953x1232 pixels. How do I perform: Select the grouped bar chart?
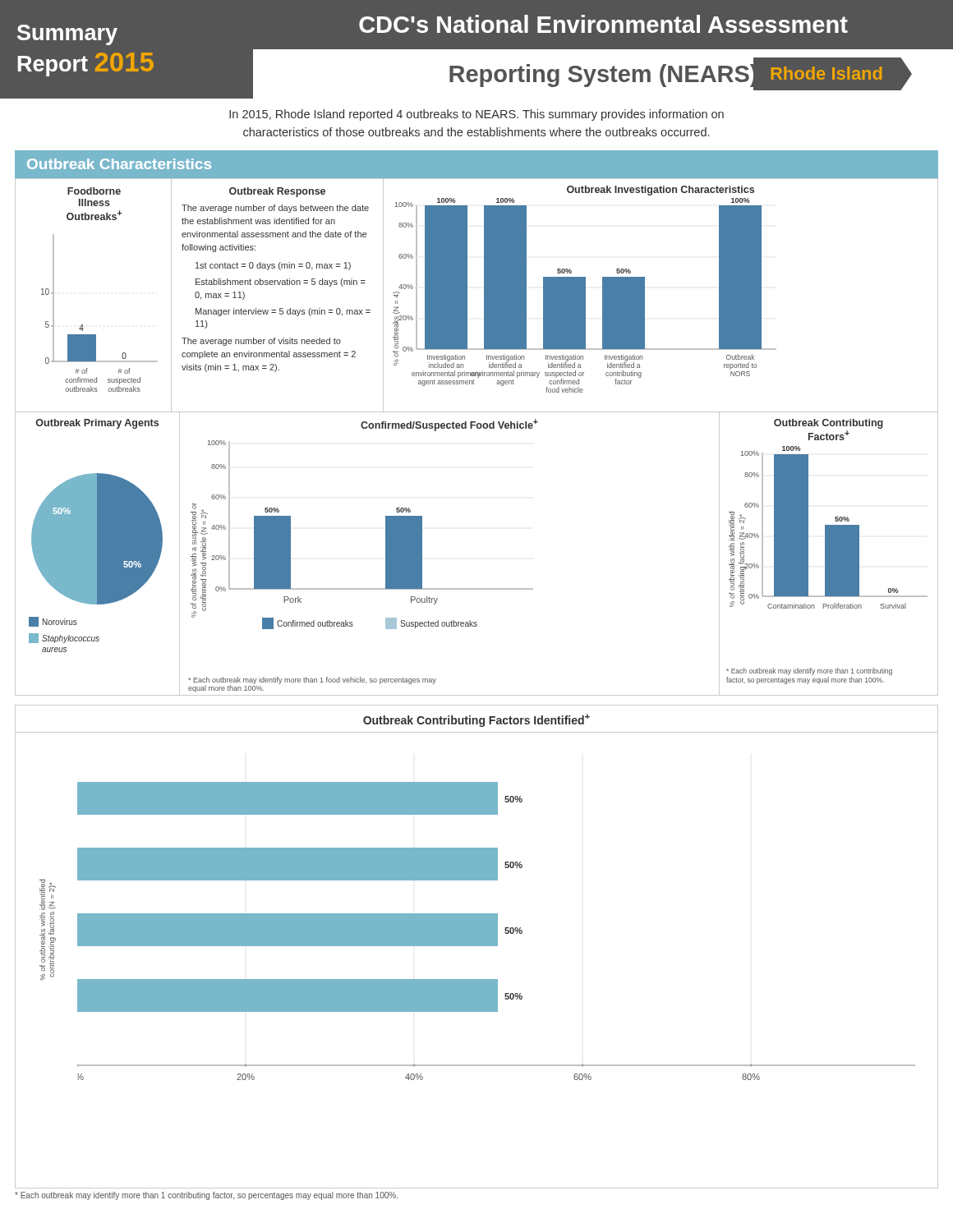click(450, 554)
